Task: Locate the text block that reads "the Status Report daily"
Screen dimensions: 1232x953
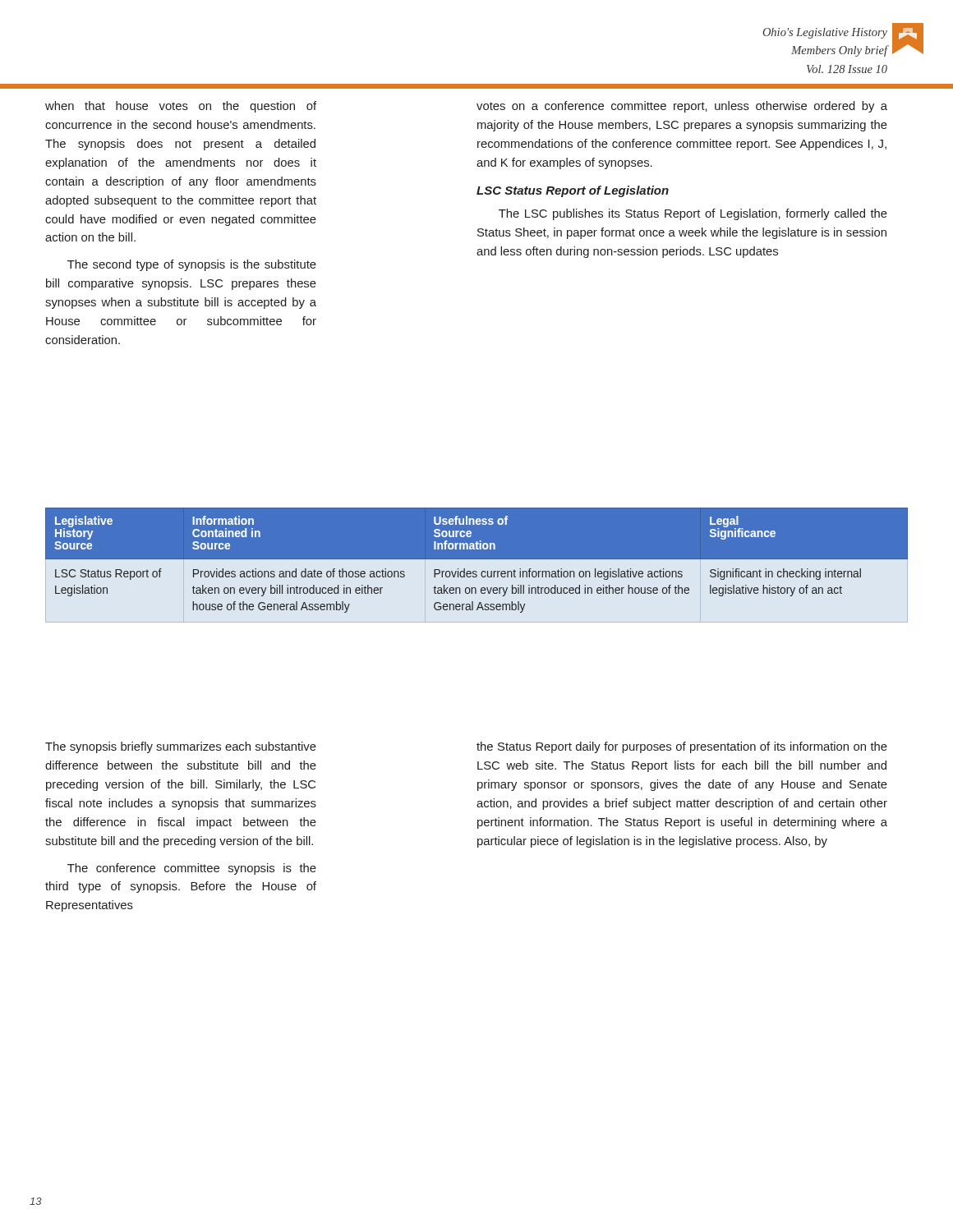Action: tap(682, 794)
